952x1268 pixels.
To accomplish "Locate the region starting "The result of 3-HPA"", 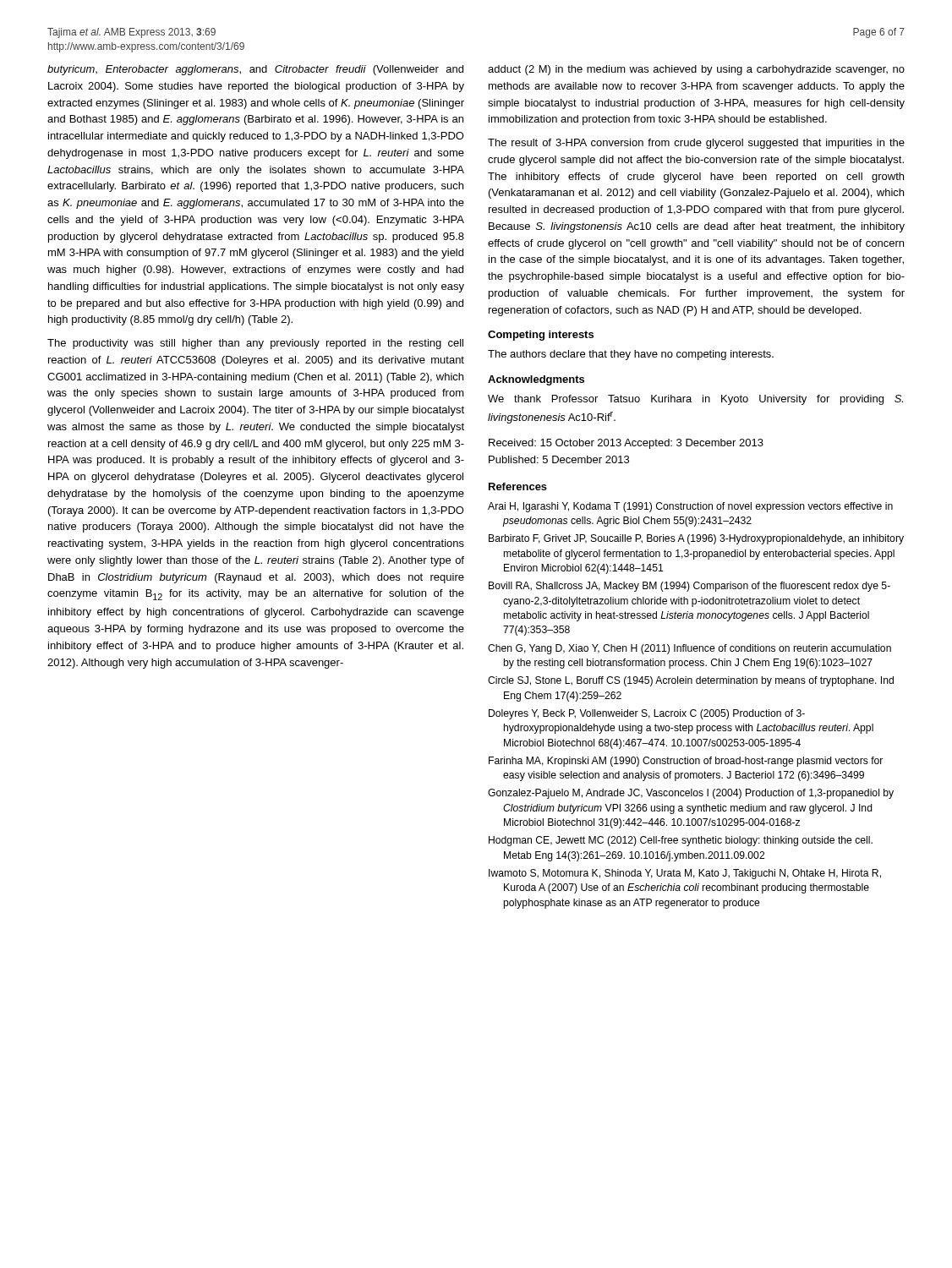I will pos(696,226).
